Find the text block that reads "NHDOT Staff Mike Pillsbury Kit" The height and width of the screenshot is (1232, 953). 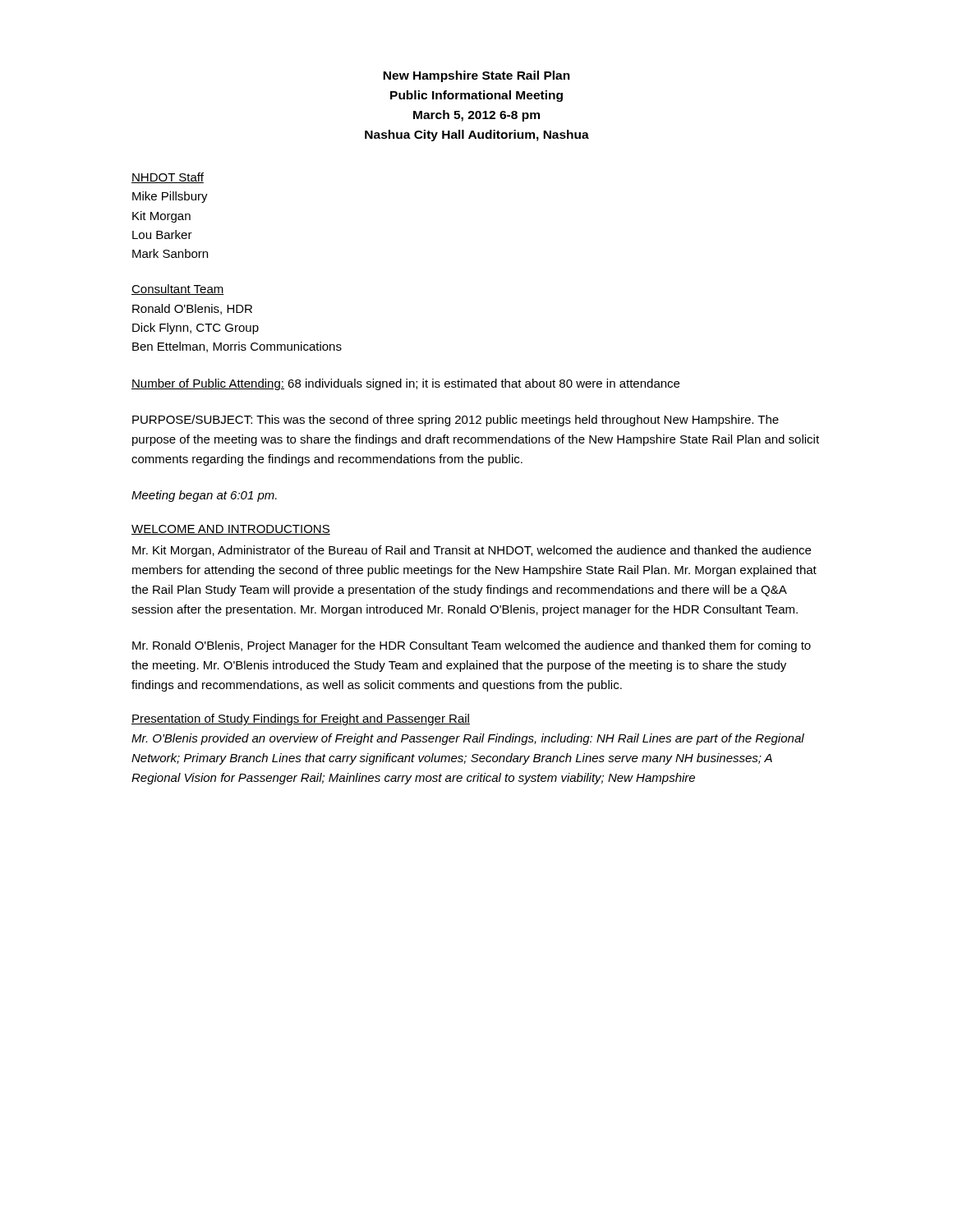(x=170, y=215)
